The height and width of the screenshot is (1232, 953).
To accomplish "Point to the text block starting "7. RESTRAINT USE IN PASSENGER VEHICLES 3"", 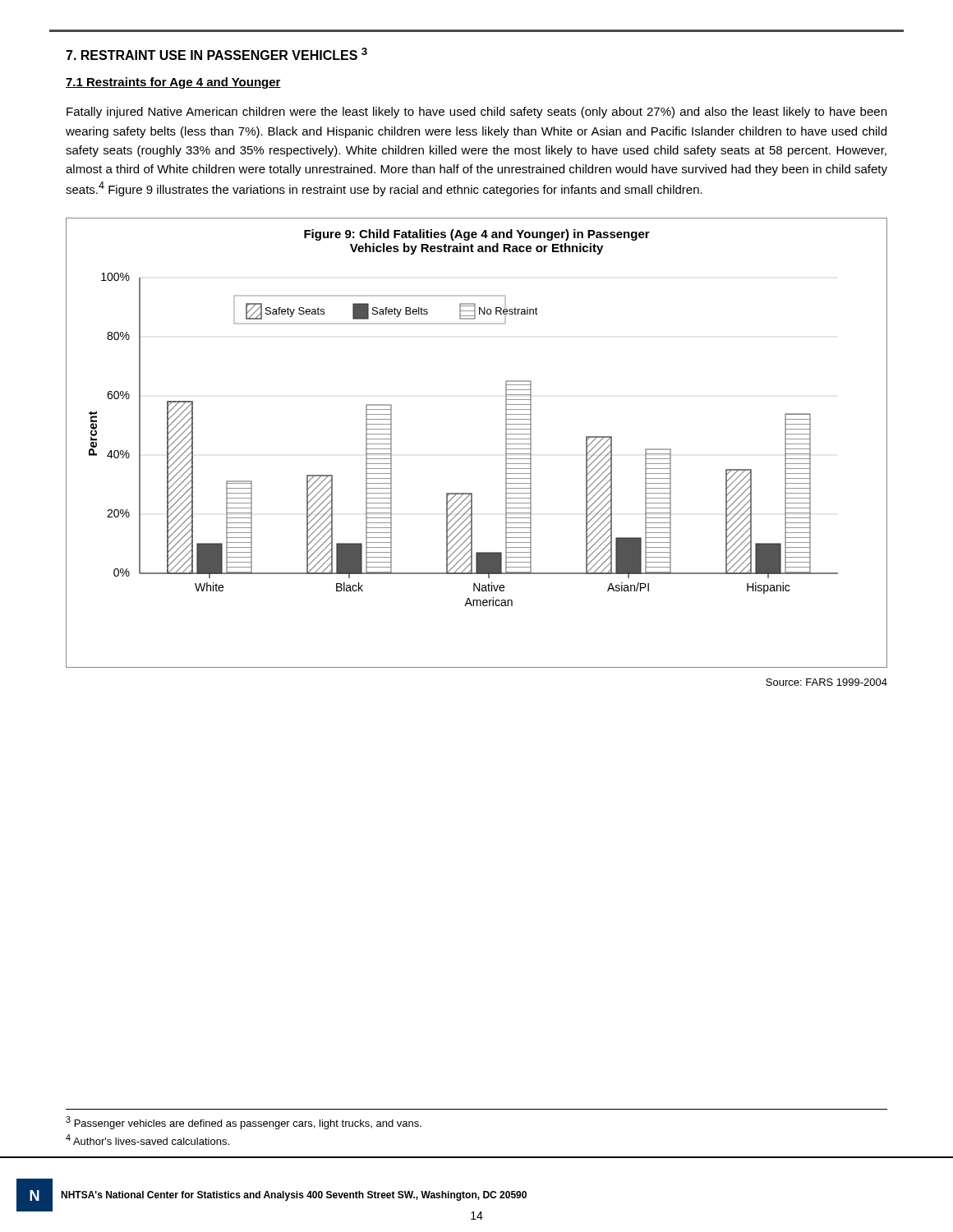I will pos(217,54).
